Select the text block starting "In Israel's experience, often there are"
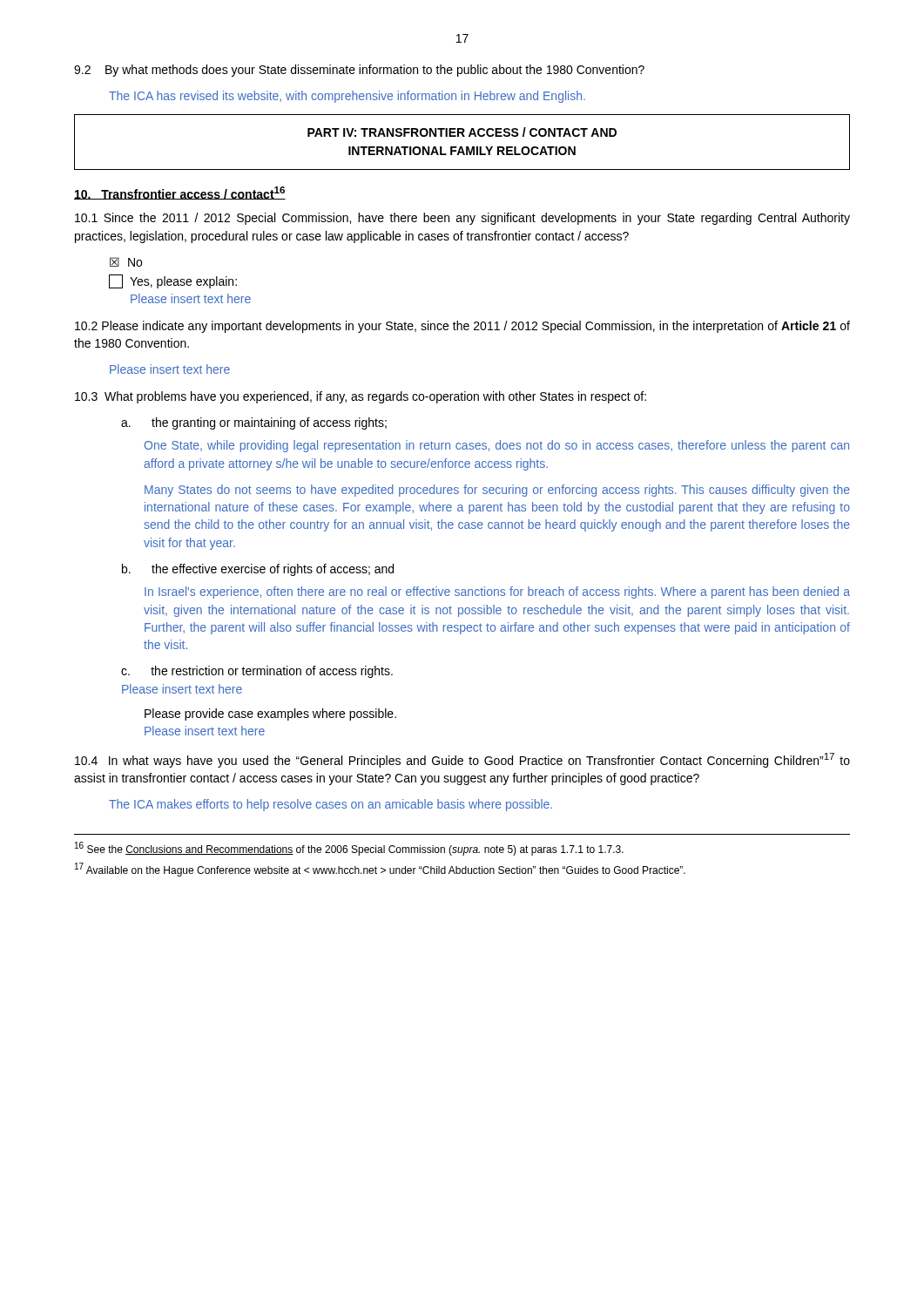The height and width of the screenshot is (1307, 924). click(497, 618)
